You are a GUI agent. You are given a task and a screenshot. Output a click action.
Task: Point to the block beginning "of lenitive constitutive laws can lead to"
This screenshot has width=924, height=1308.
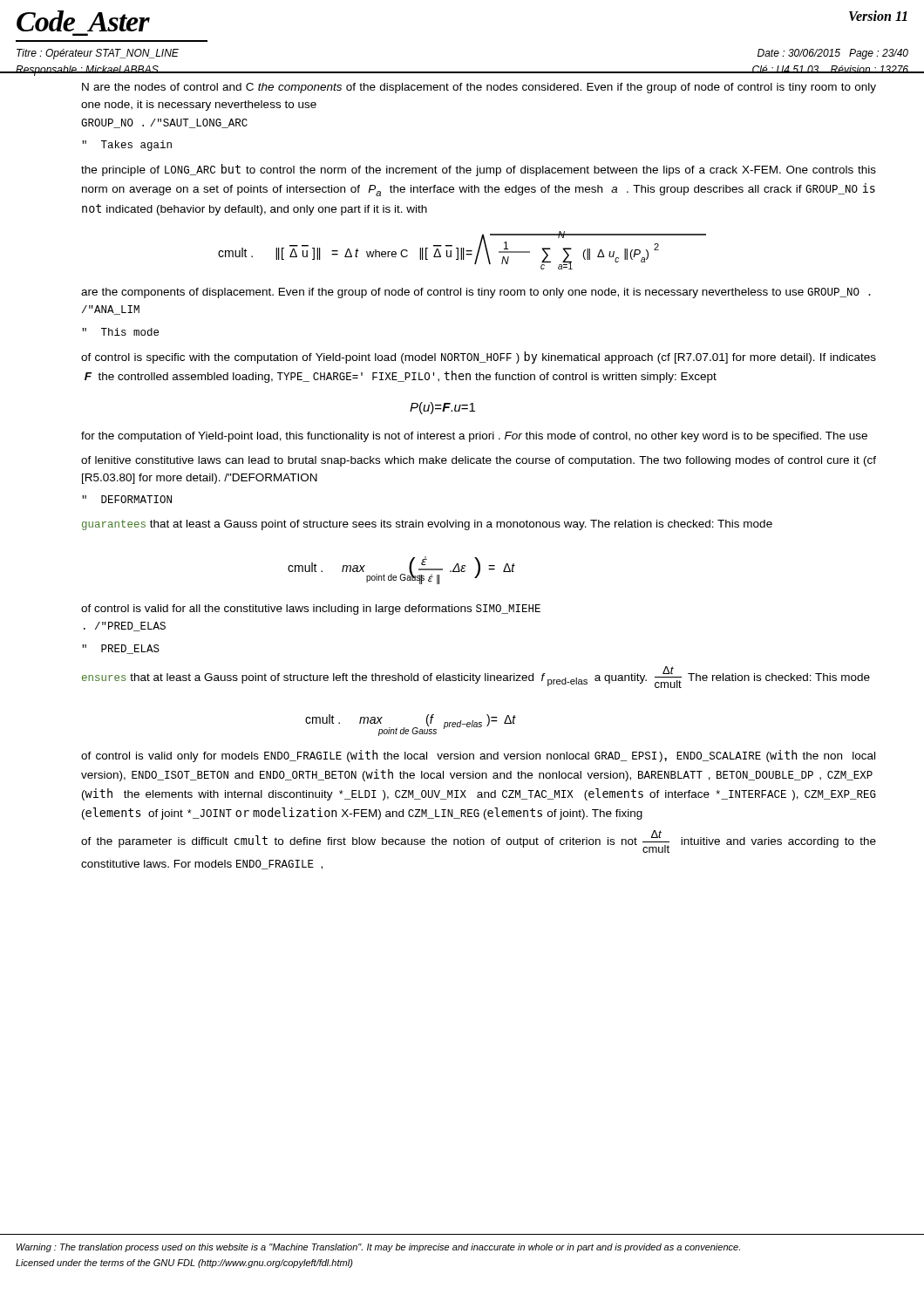pos(479,468)
